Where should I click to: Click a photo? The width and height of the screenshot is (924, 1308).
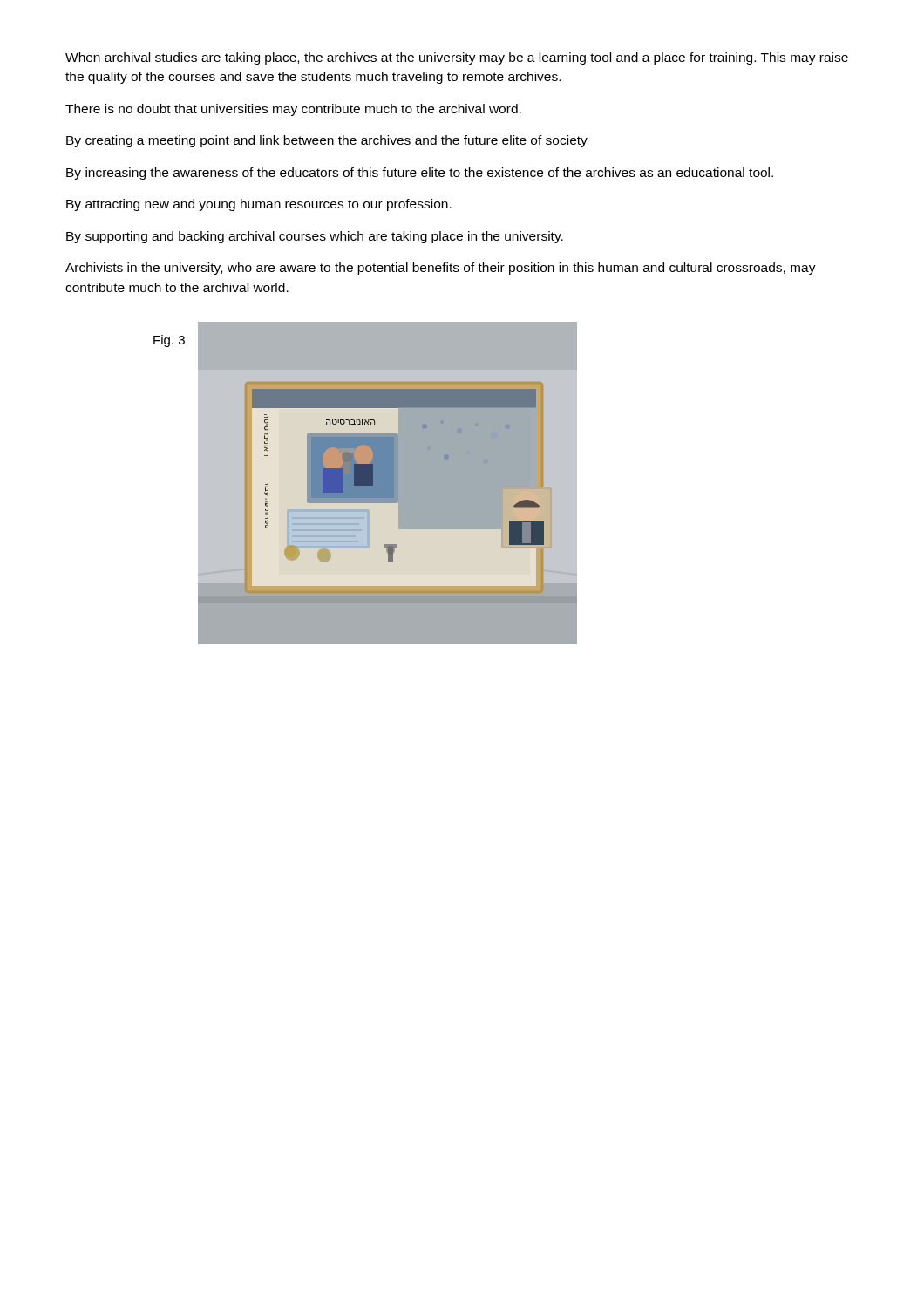(x=387, y=483)
